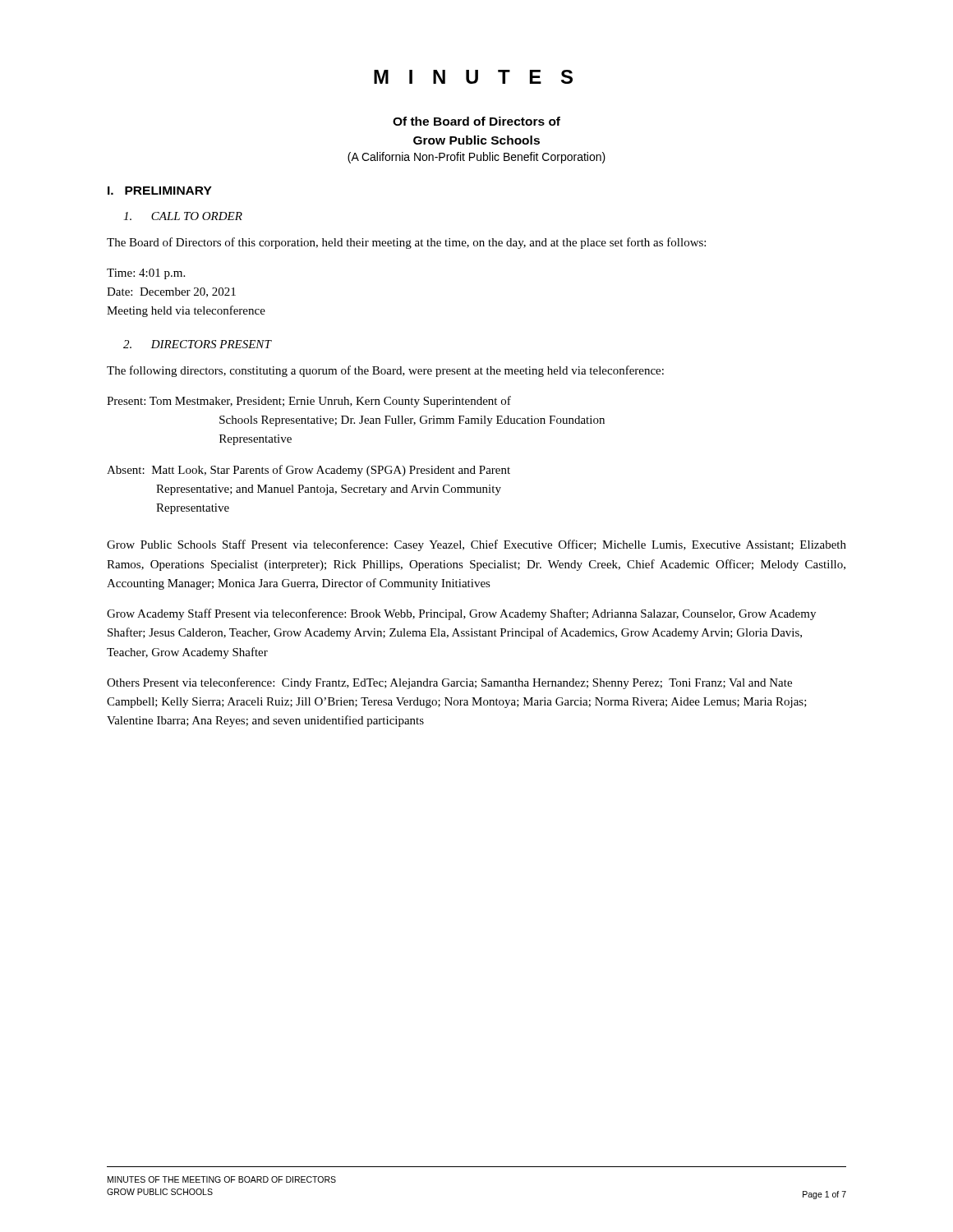953x1232 pixels.
Task: Find the section header that reads "Of the Board of Directors ofGrow Public"
Action: coord(476,137)
